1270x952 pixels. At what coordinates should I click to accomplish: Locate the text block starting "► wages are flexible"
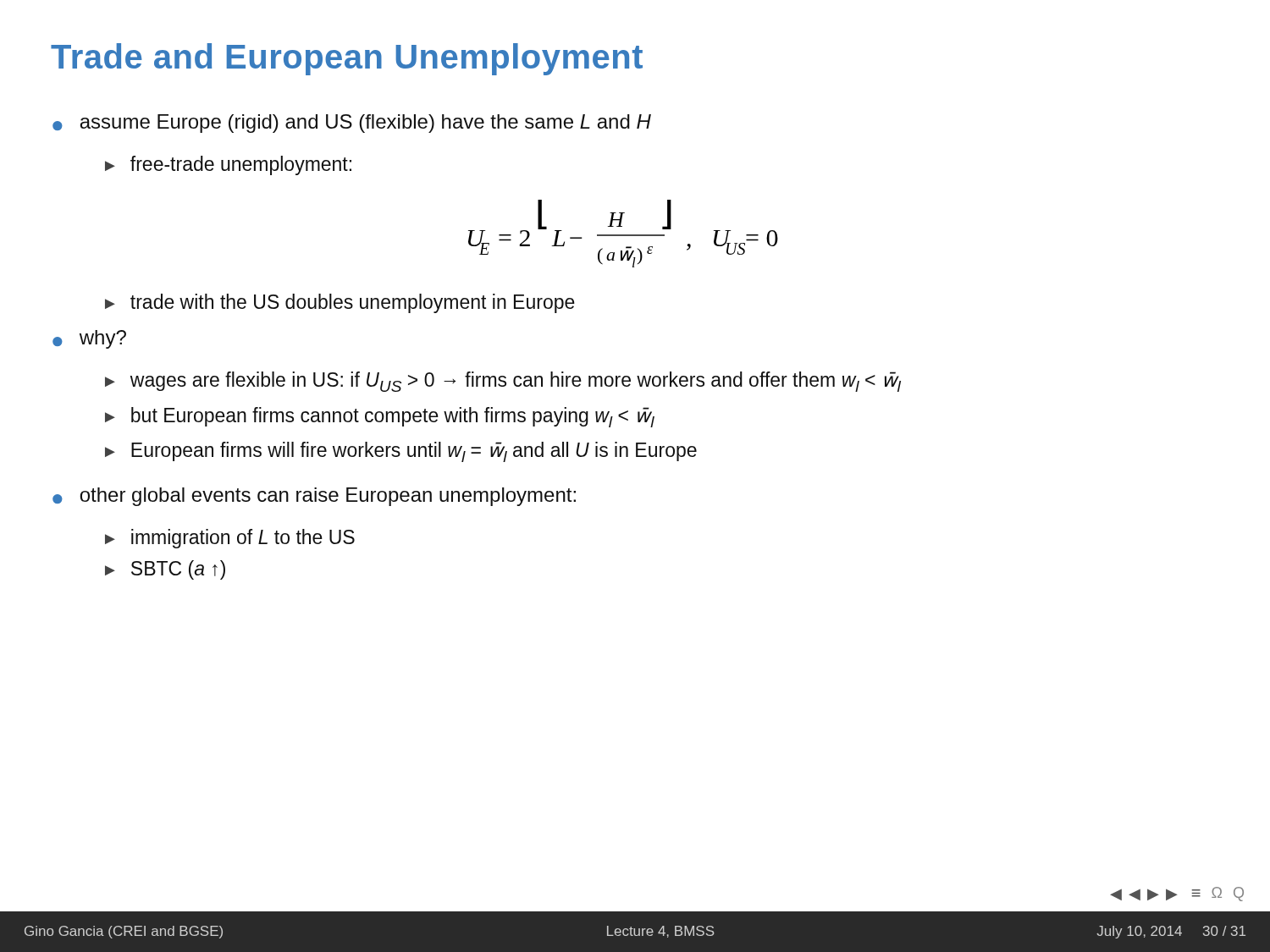click(x=660, y=382)
